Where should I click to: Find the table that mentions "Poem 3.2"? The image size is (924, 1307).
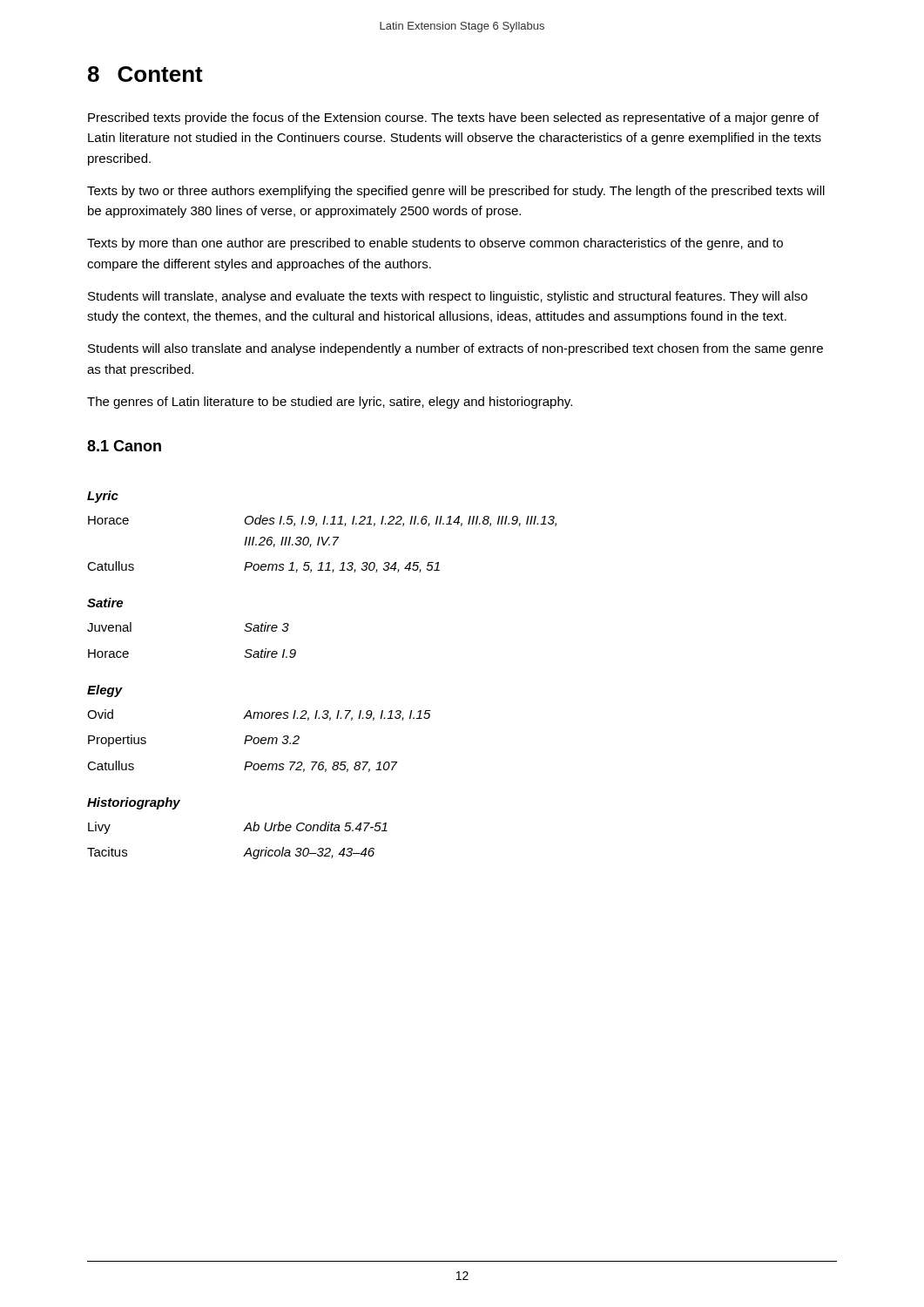point(462,668)
